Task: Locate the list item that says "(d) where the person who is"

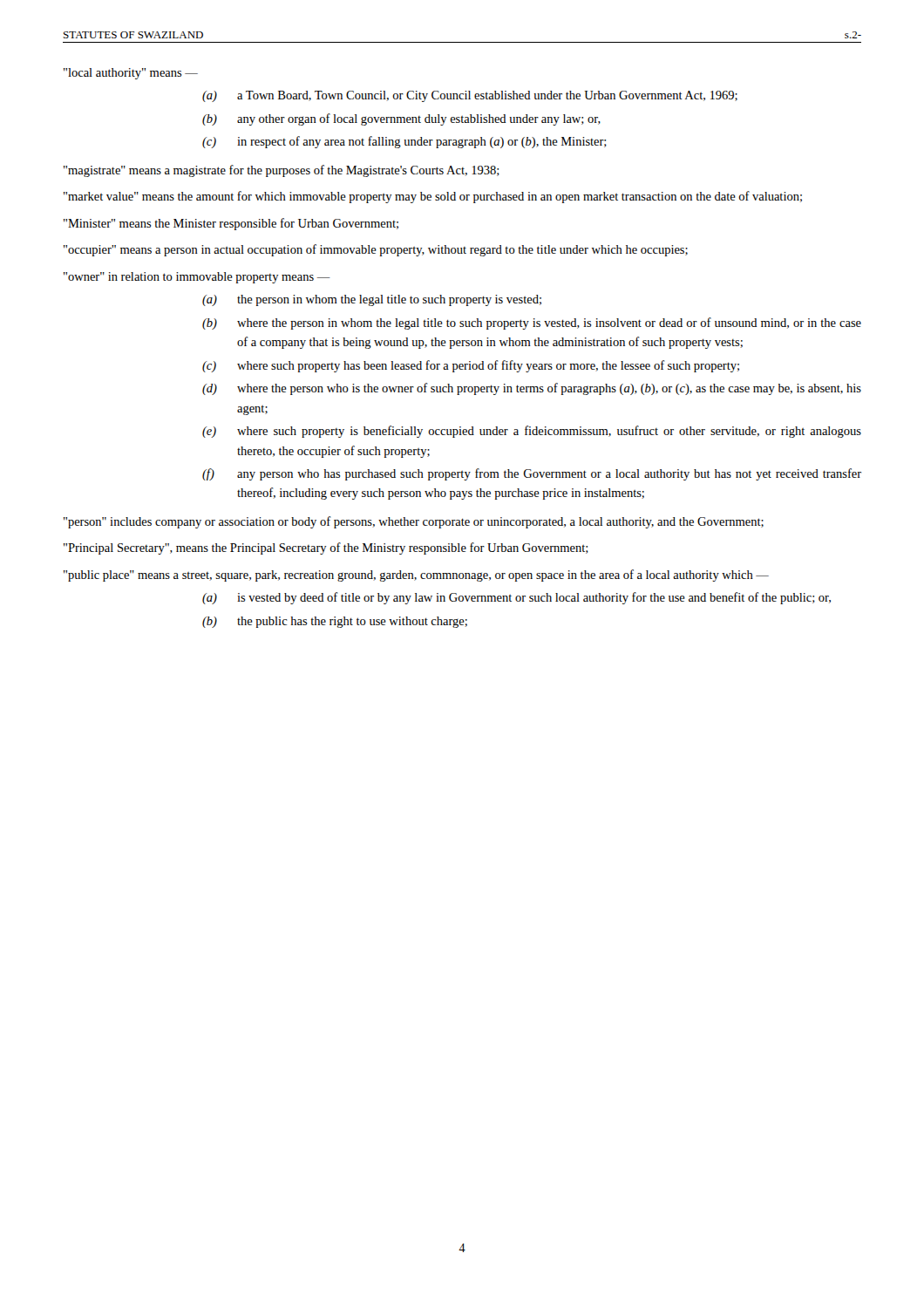Action: coord(532,398)
